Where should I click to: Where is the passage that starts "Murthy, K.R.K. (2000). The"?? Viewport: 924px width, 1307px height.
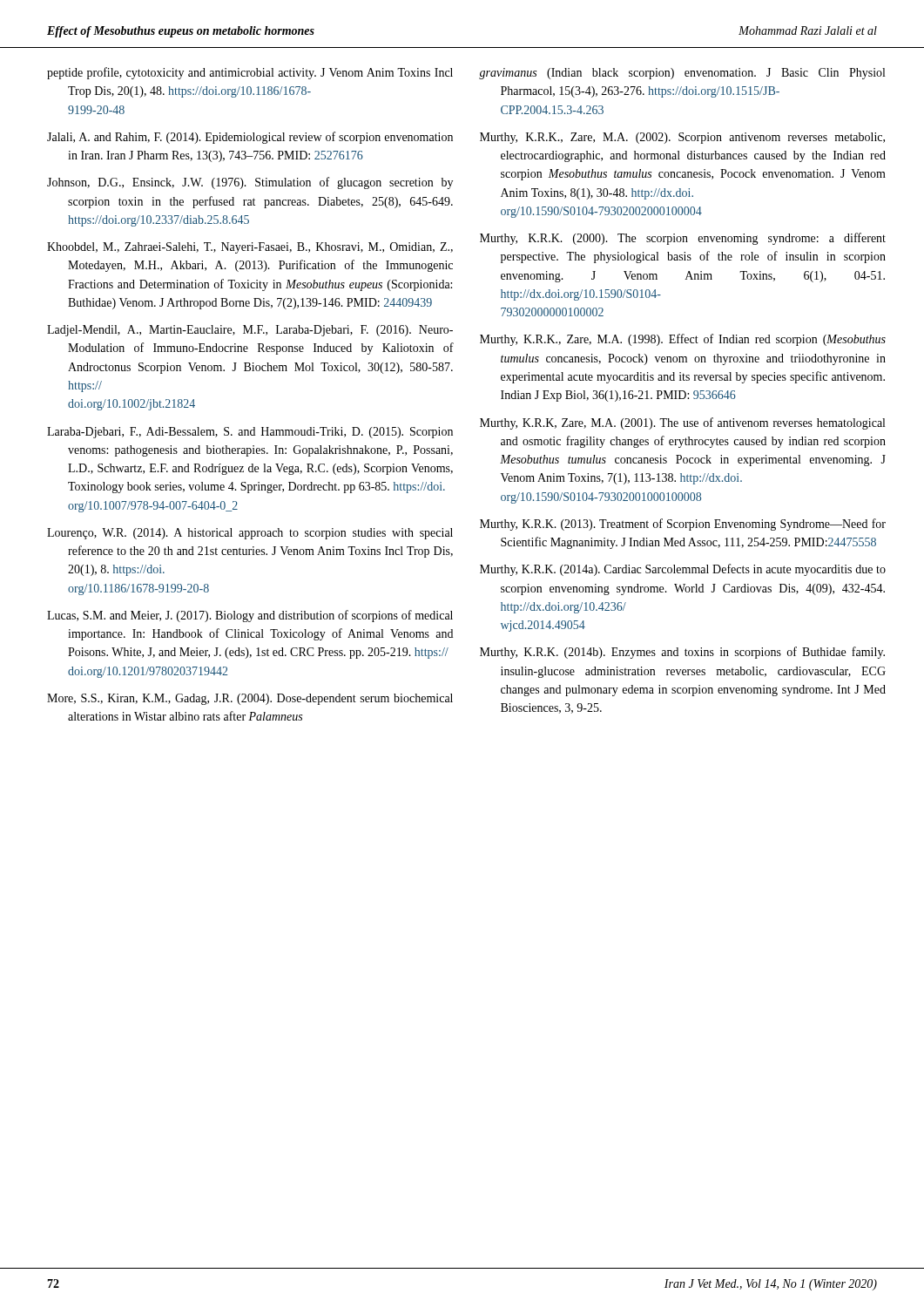(683, 275)
